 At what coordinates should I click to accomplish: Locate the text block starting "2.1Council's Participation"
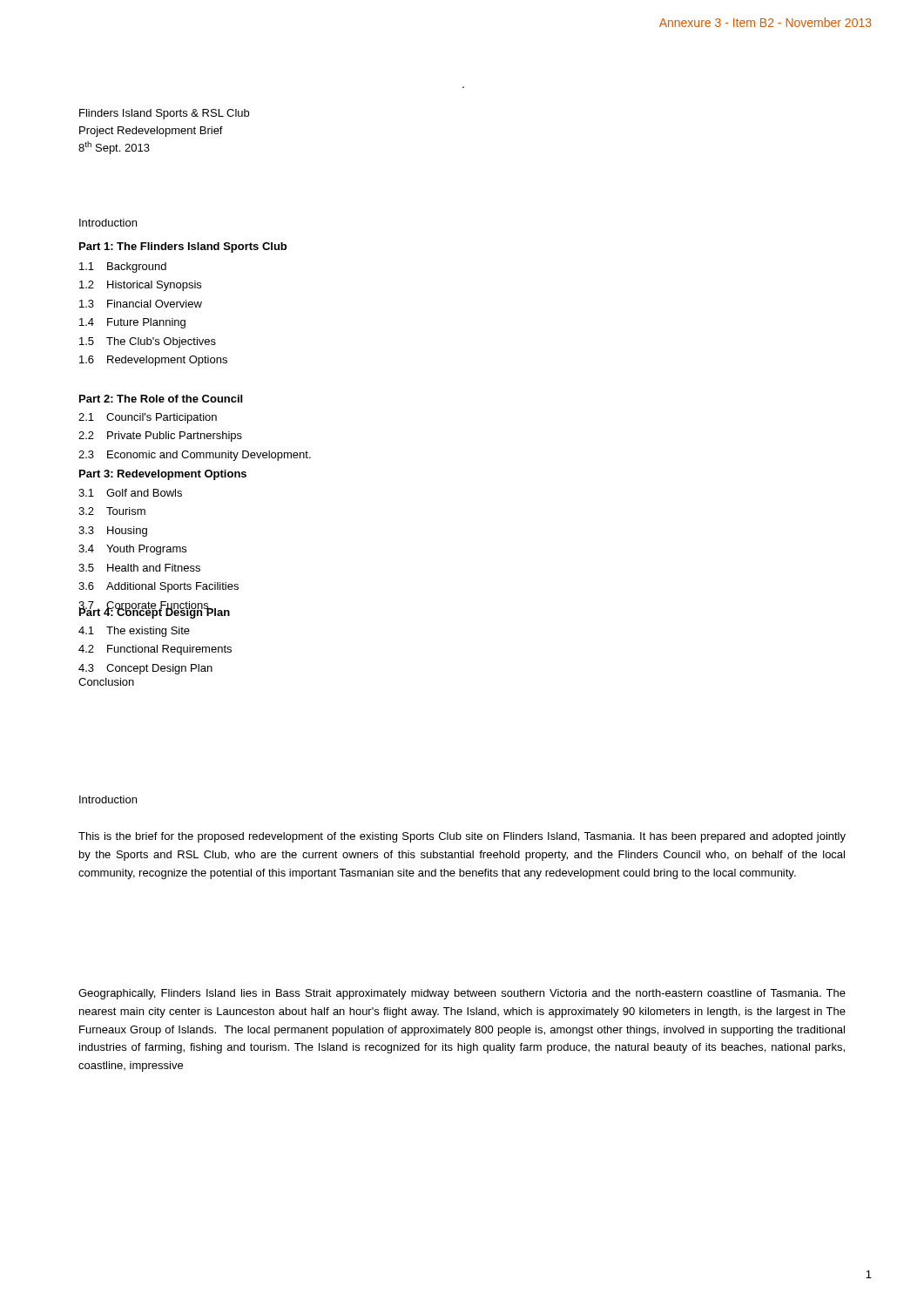click(148, 417)
